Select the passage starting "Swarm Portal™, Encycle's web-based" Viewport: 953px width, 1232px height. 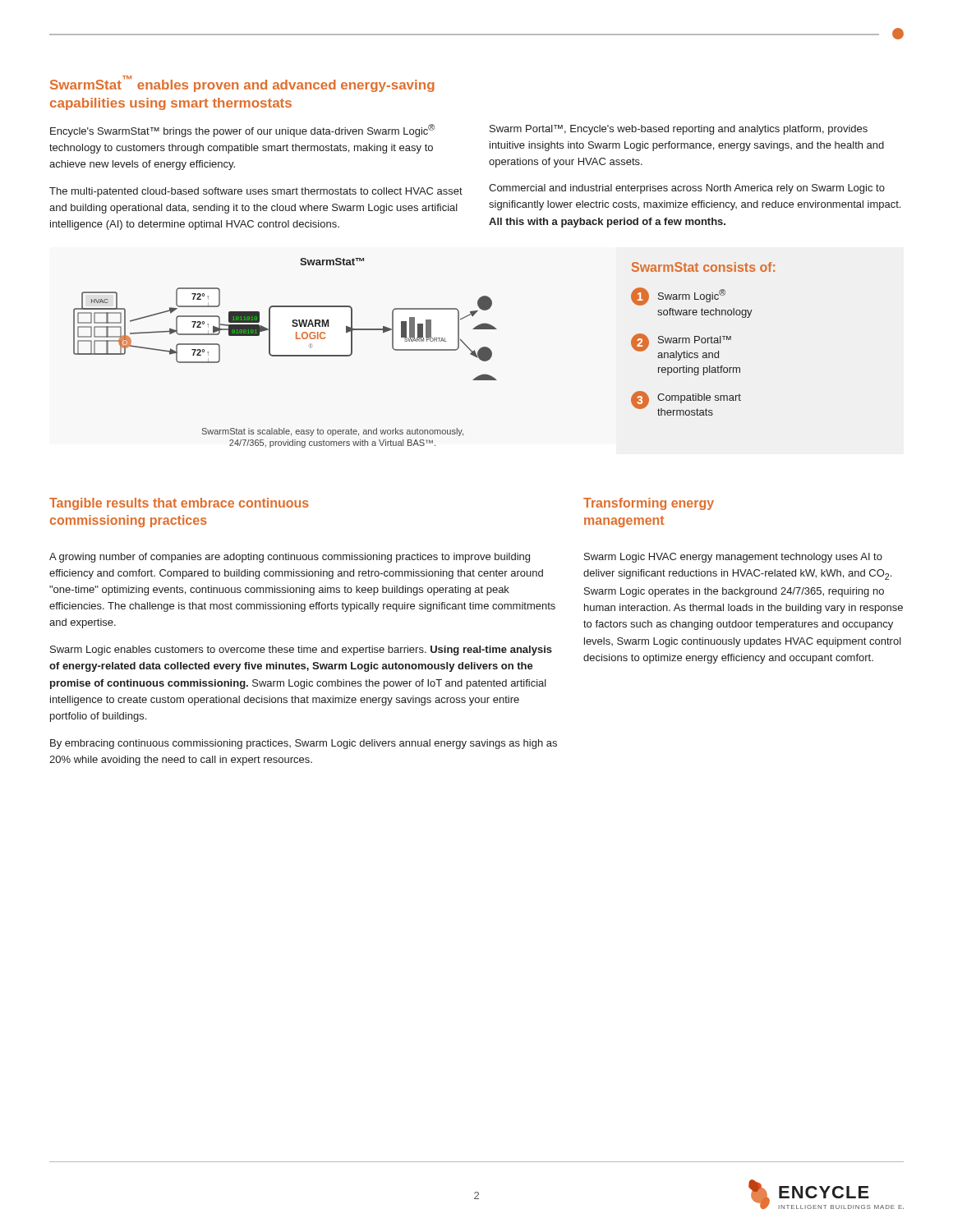(x=696, y=175)
